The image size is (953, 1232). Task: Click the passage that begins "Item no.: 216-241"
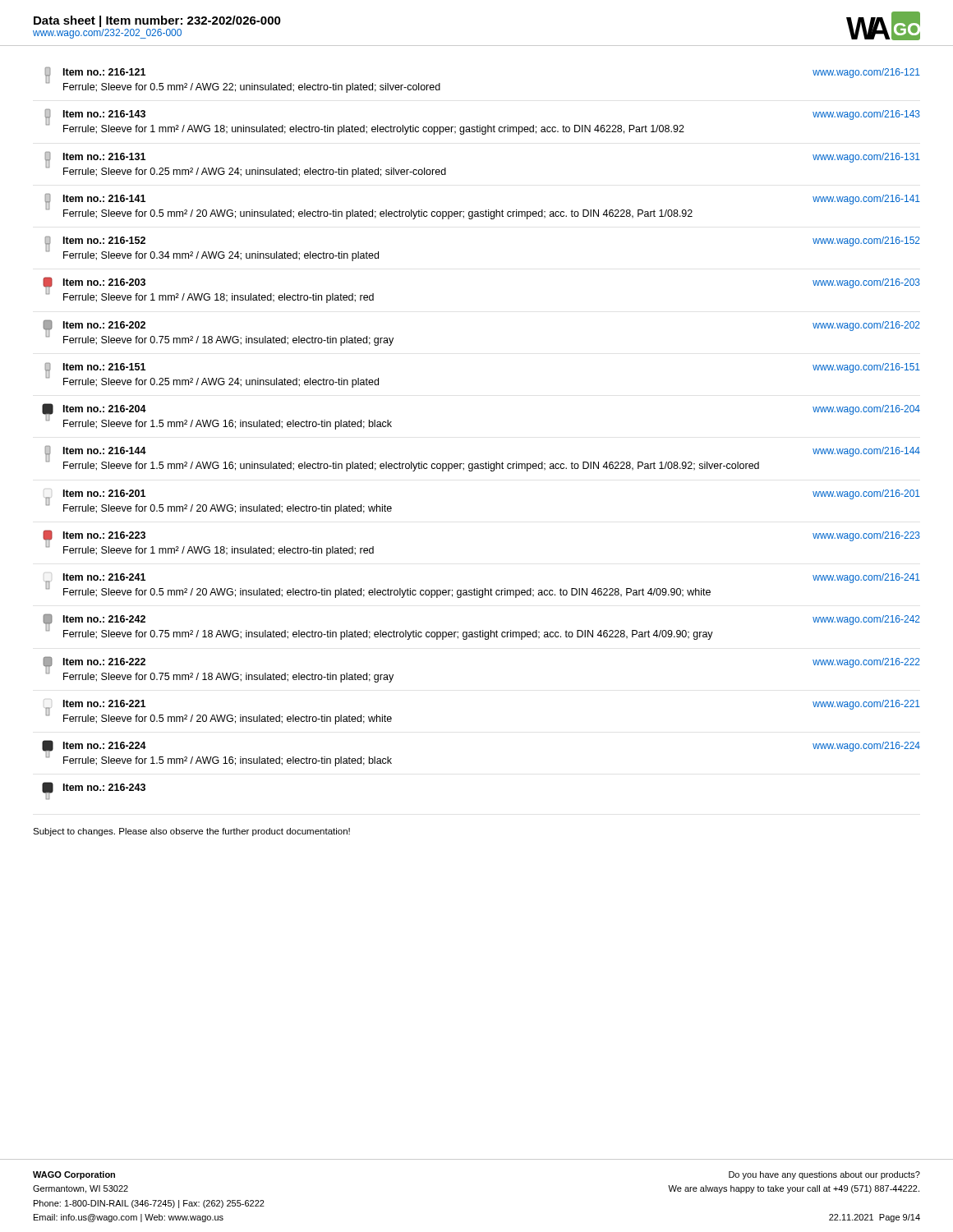click(476, 585)
